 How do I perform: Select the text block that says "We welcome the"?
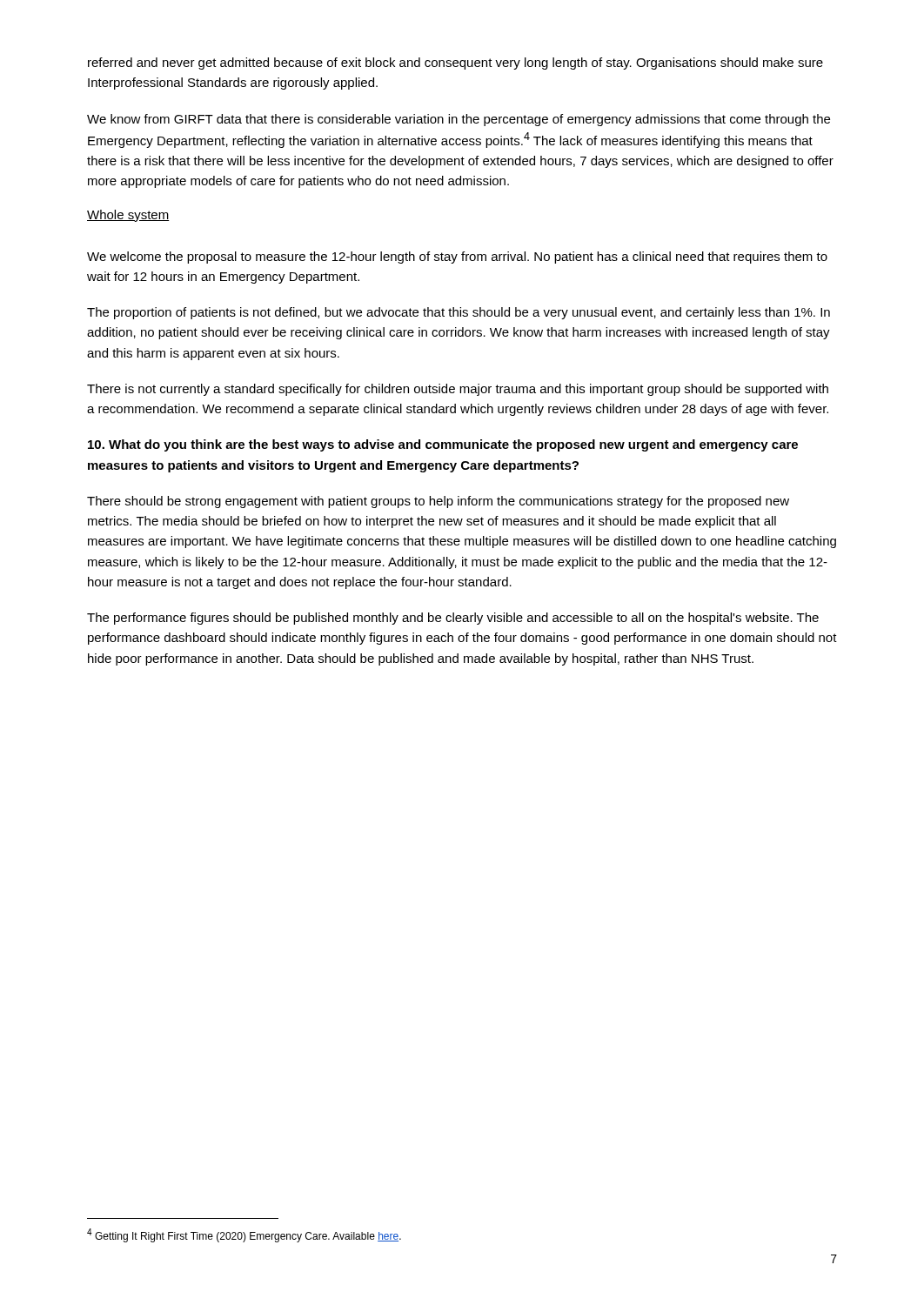coord(457,266)
